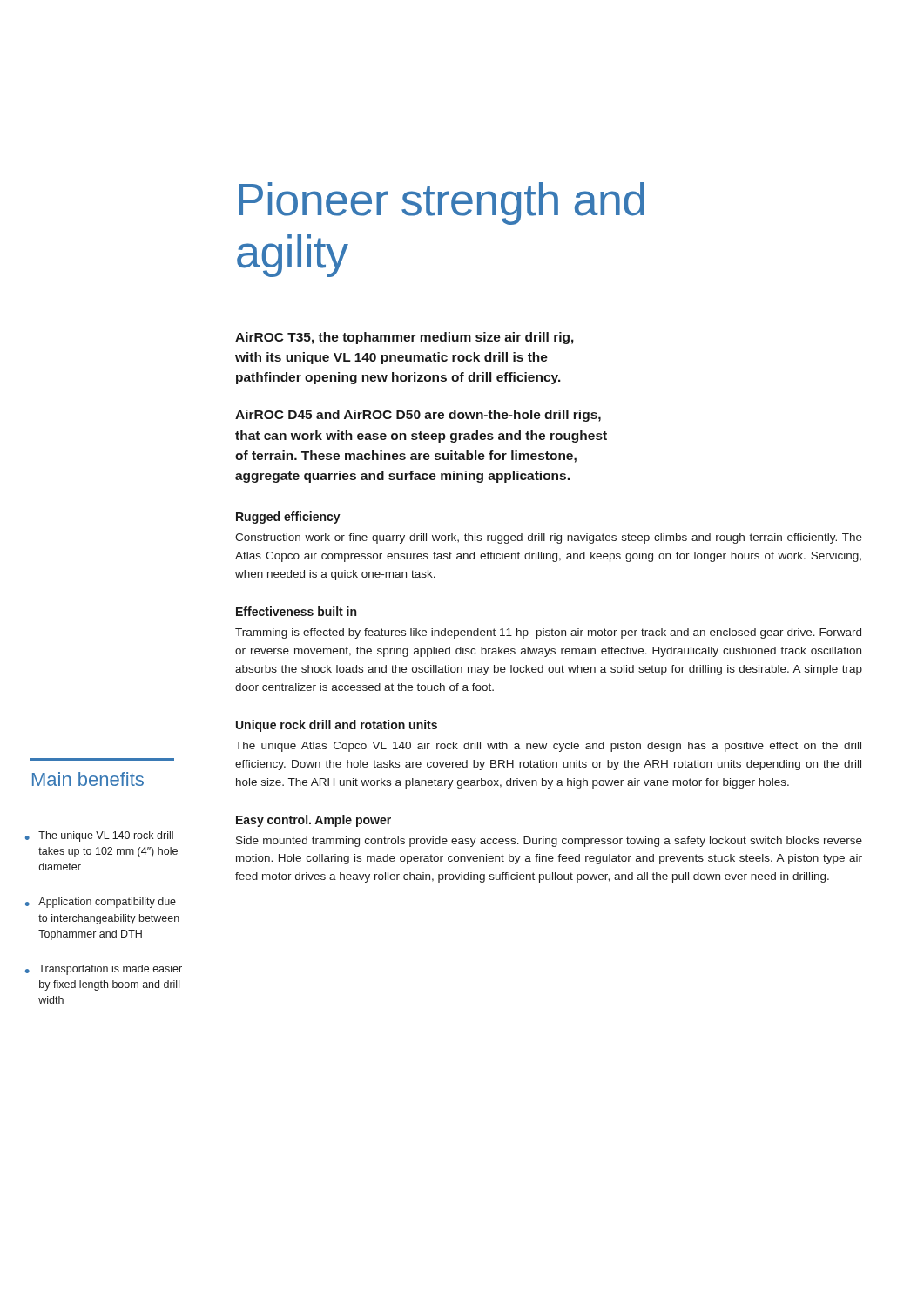
Task: Locate the text block containing "AirROC D45 and AirROC D50 are"
Action: 421,445
